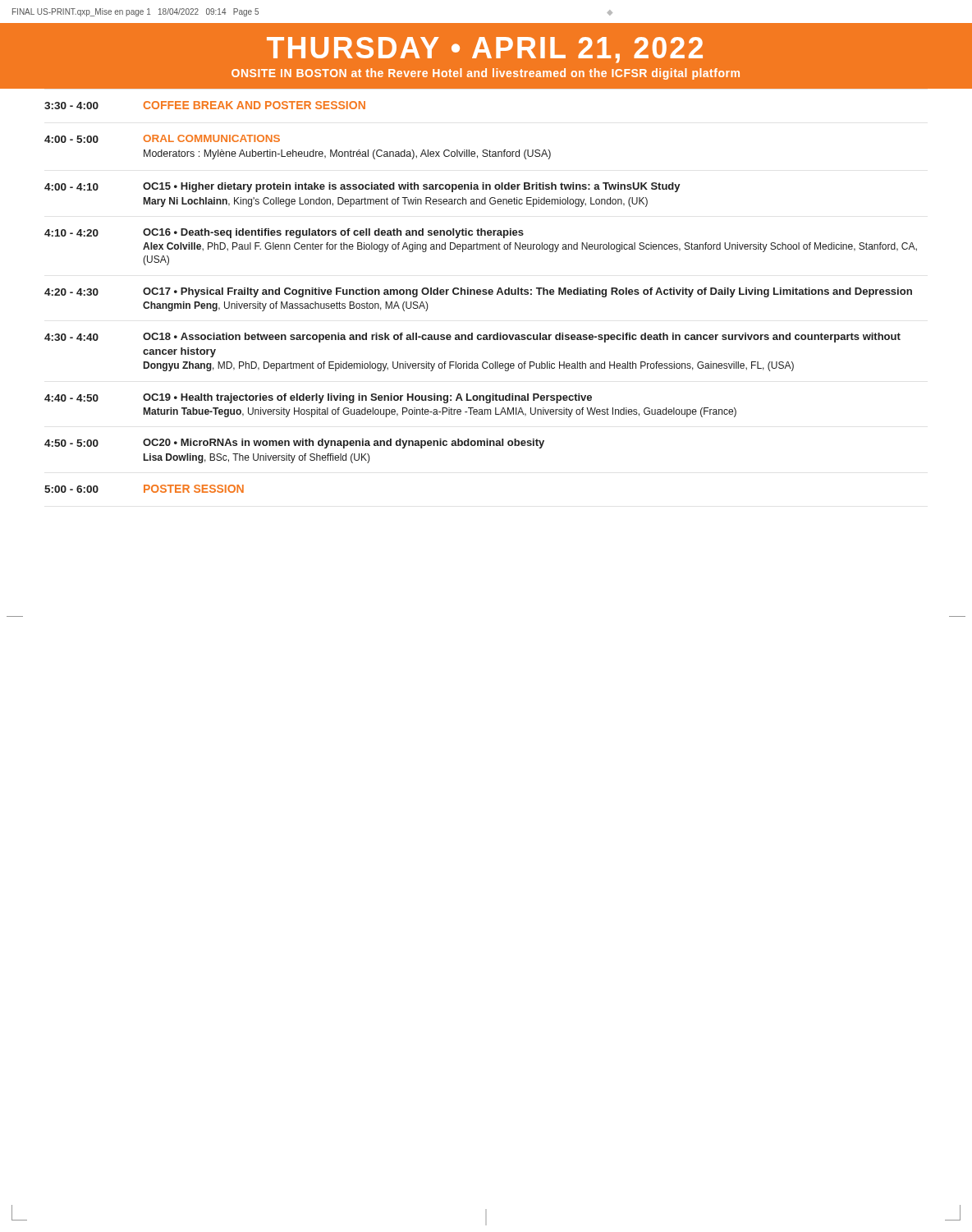Locate the text starting "4:50 - 5:00 OC20 • MicroRNAs in"
This screenshot has height=1232, width=972.
pos(486,450)
